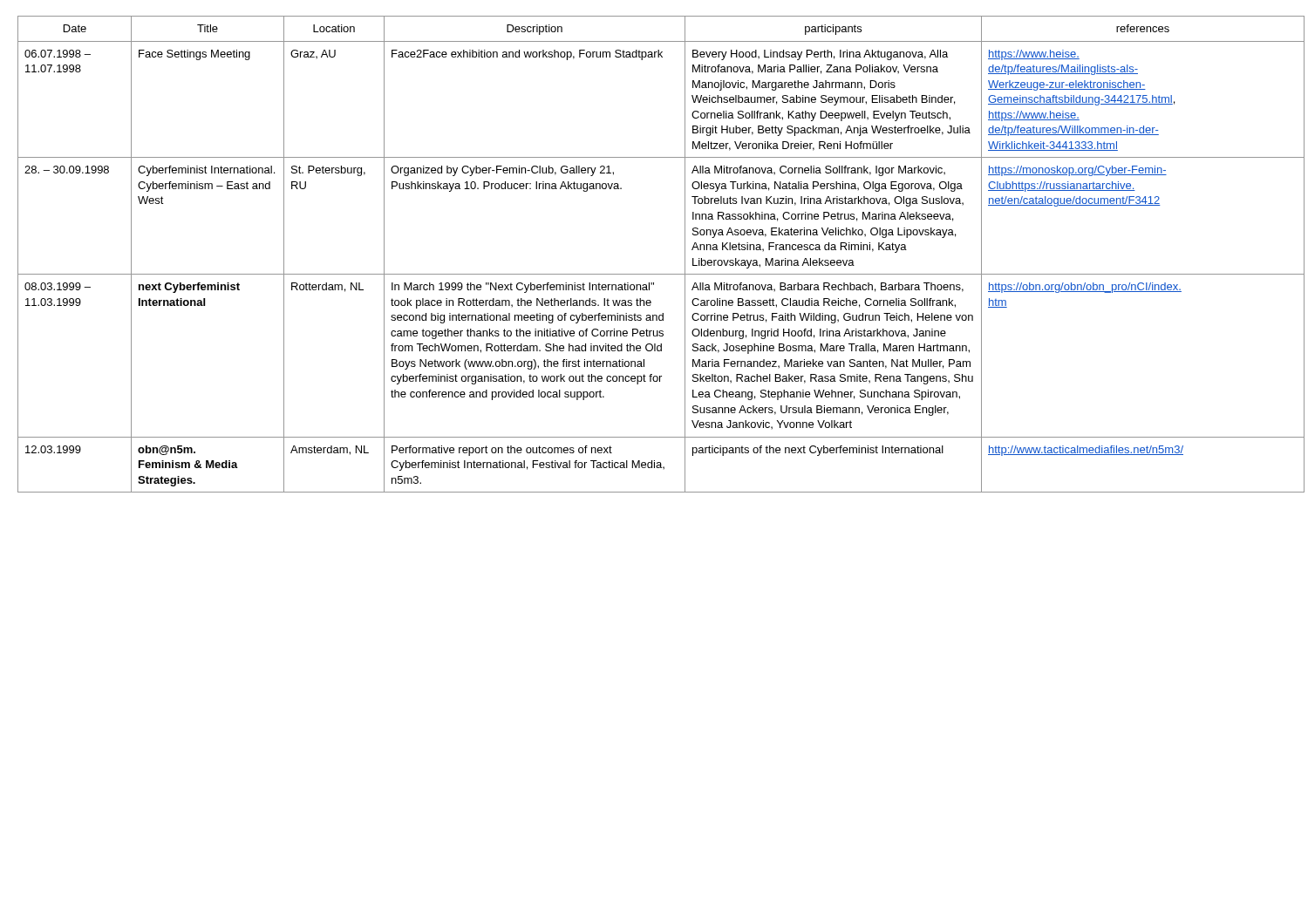Select a table
Viewport: 1308px width, 924px height.
click(x=654, y=254)
